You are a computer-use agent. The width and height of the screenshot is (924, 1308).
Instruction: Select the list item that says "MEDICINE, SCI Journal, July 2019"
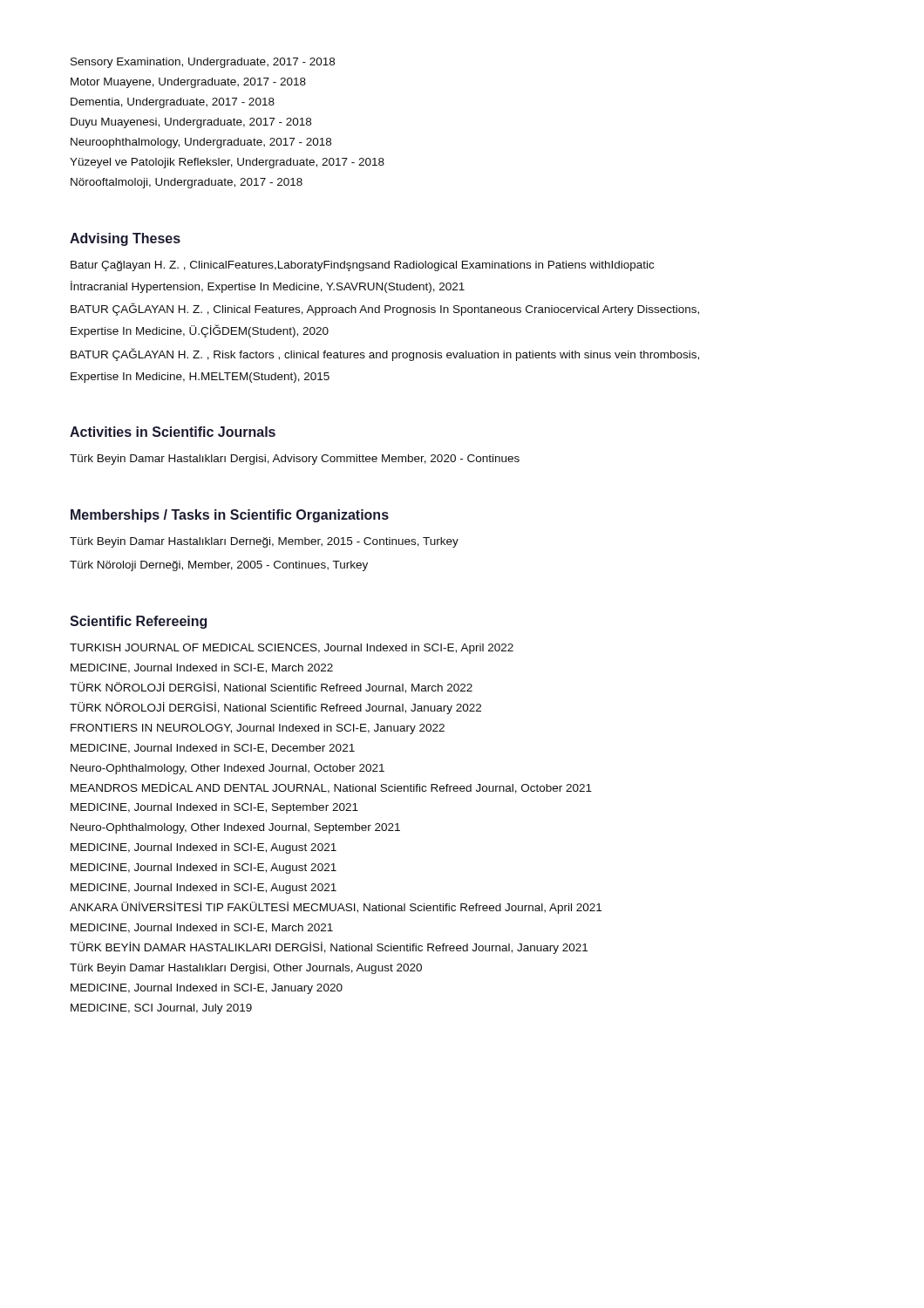coord(161,1007)
